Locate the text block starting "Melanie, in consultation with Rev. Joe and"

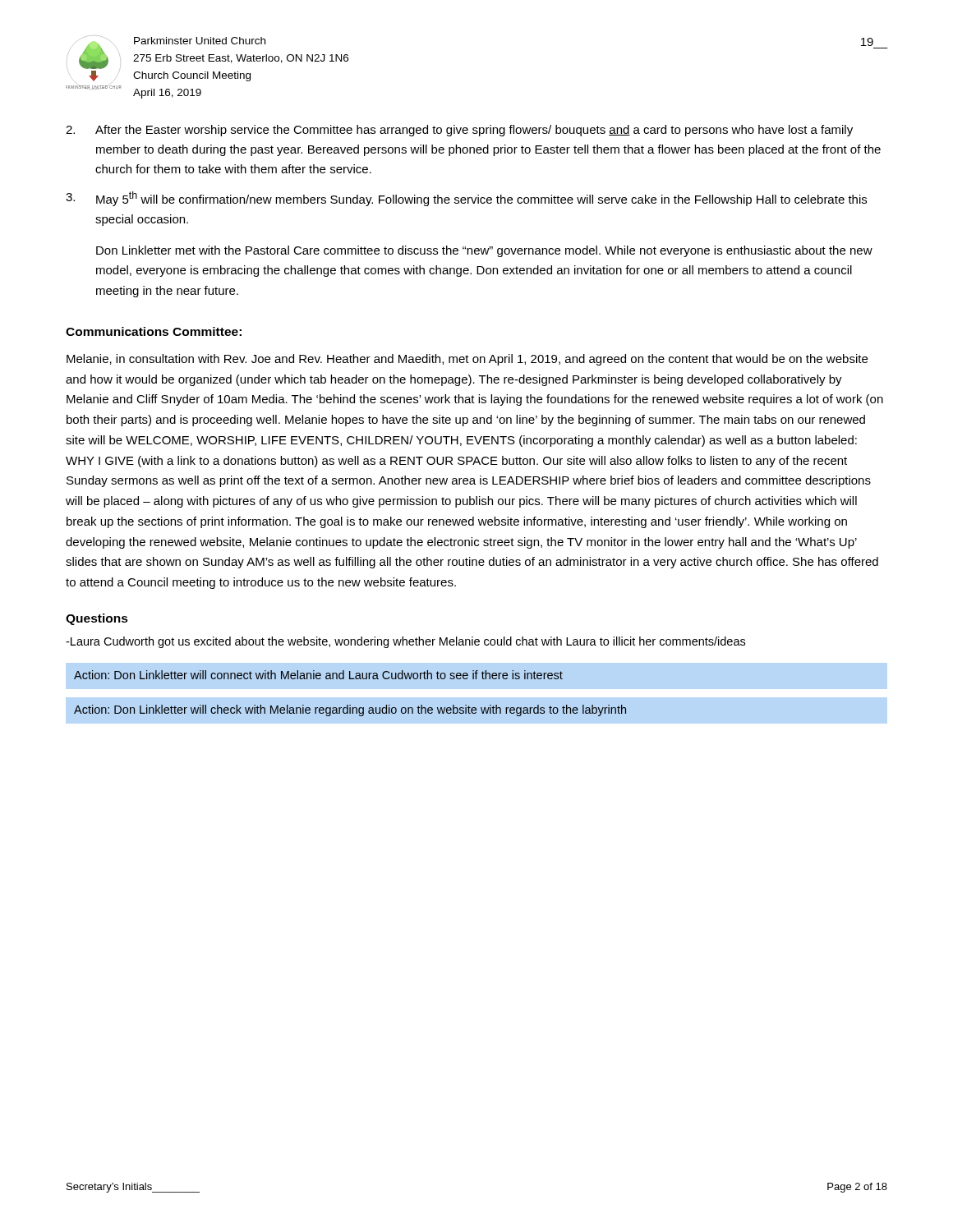coord(475,470)
